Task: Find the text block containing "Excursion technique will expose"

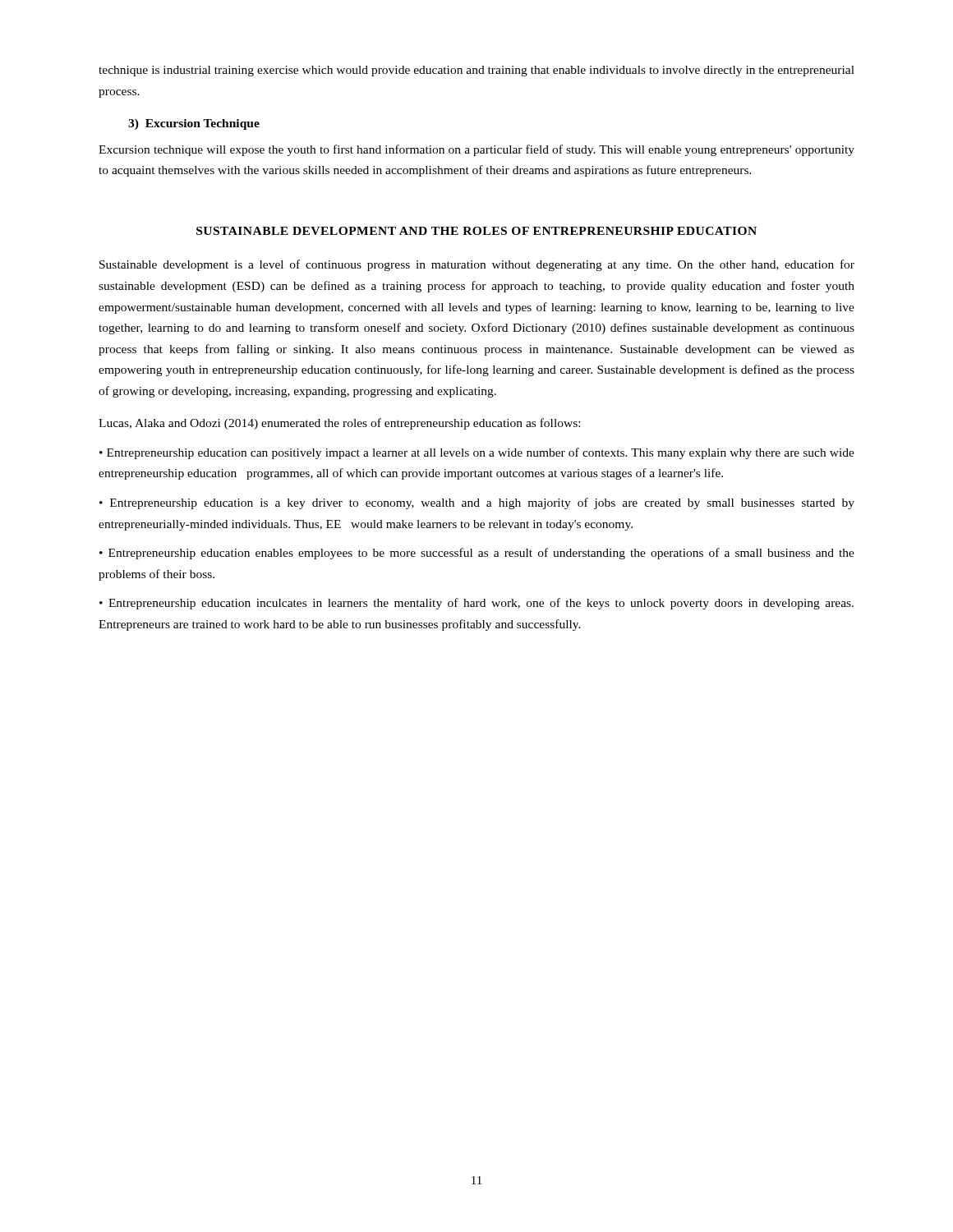Action: tap(476, 159)
